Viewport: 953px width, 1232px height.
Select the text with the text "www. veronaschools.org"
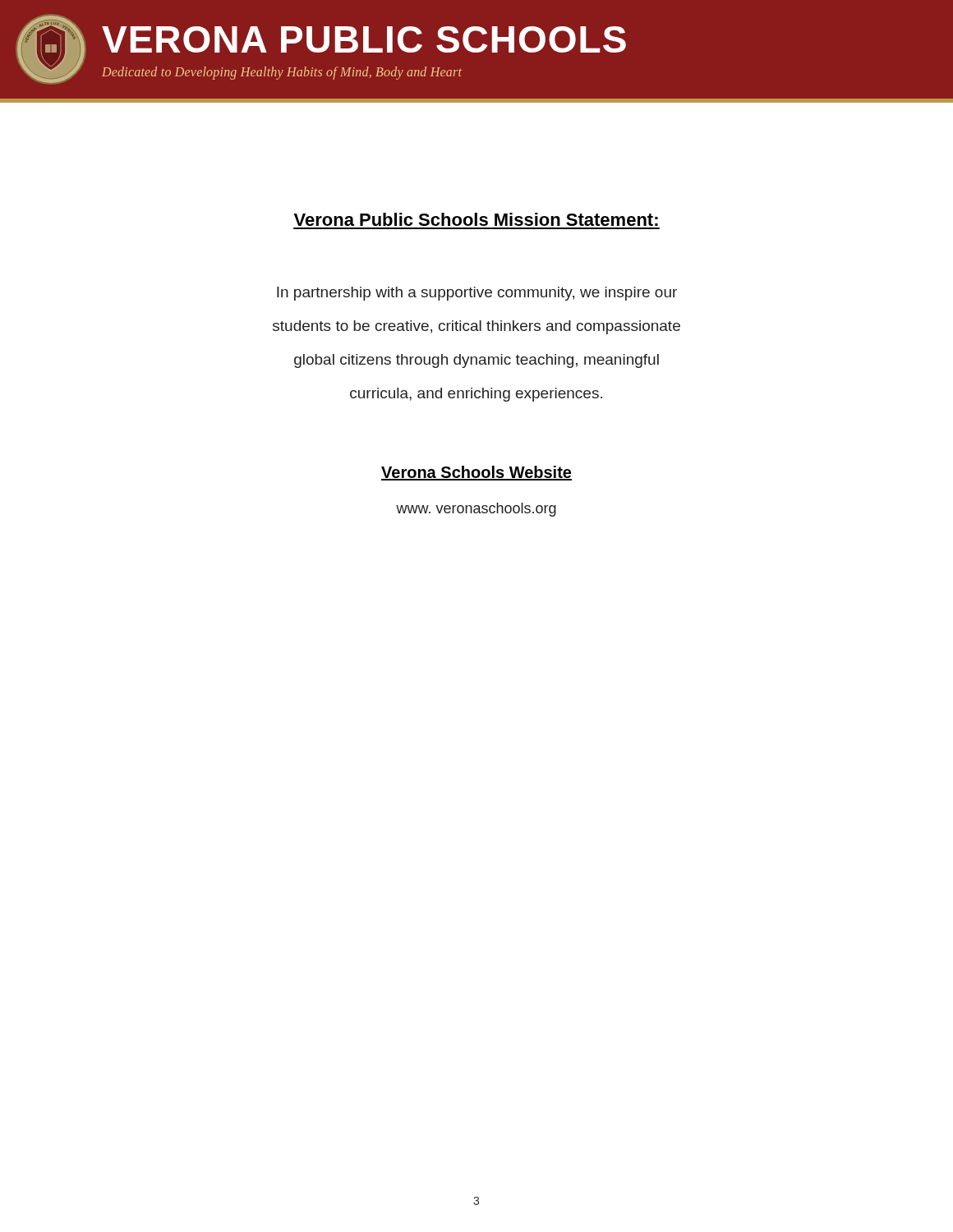pos(476,509)
